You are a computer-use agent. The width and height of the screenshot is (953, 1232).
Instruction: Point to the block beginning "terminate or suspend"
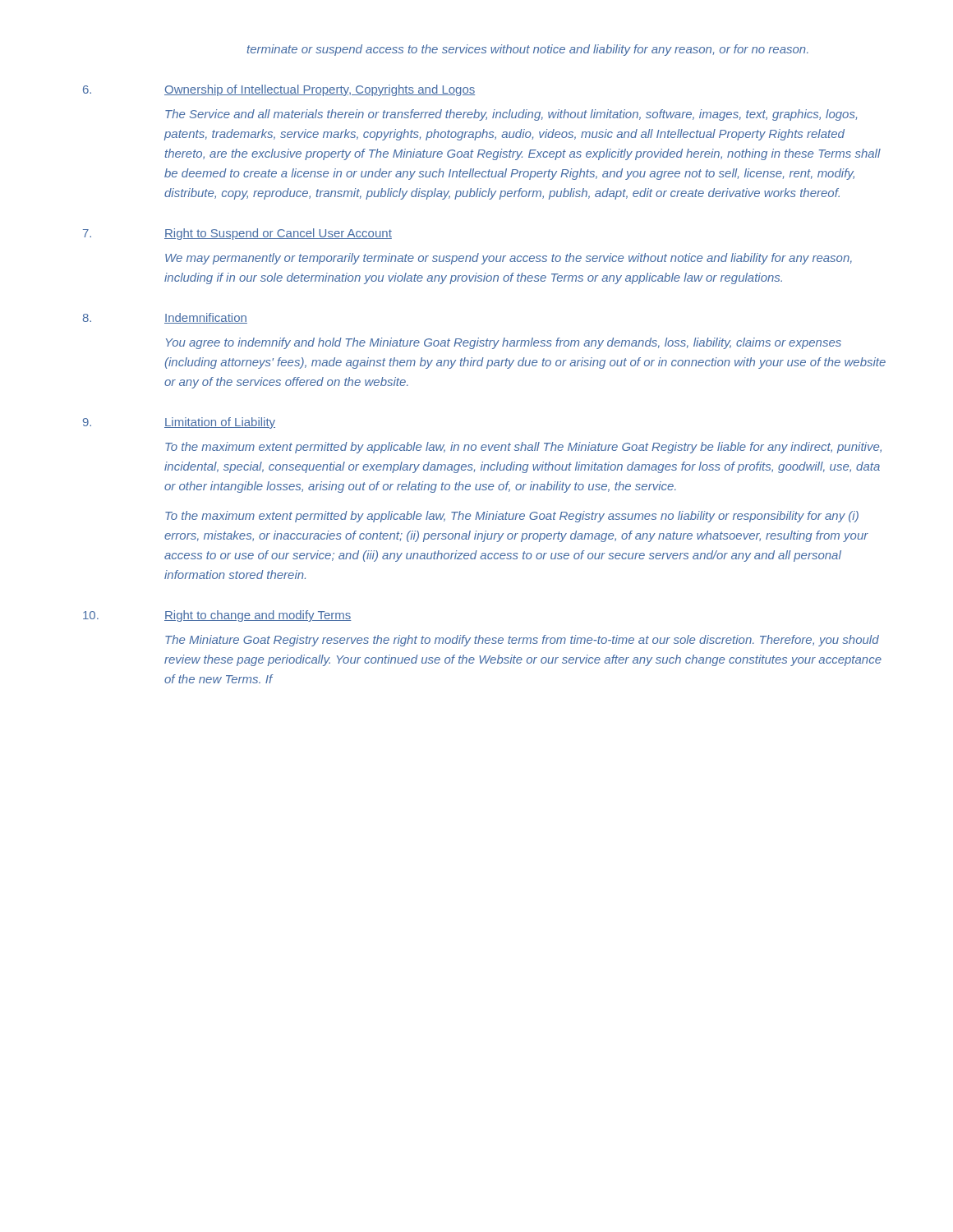[528, 49]
